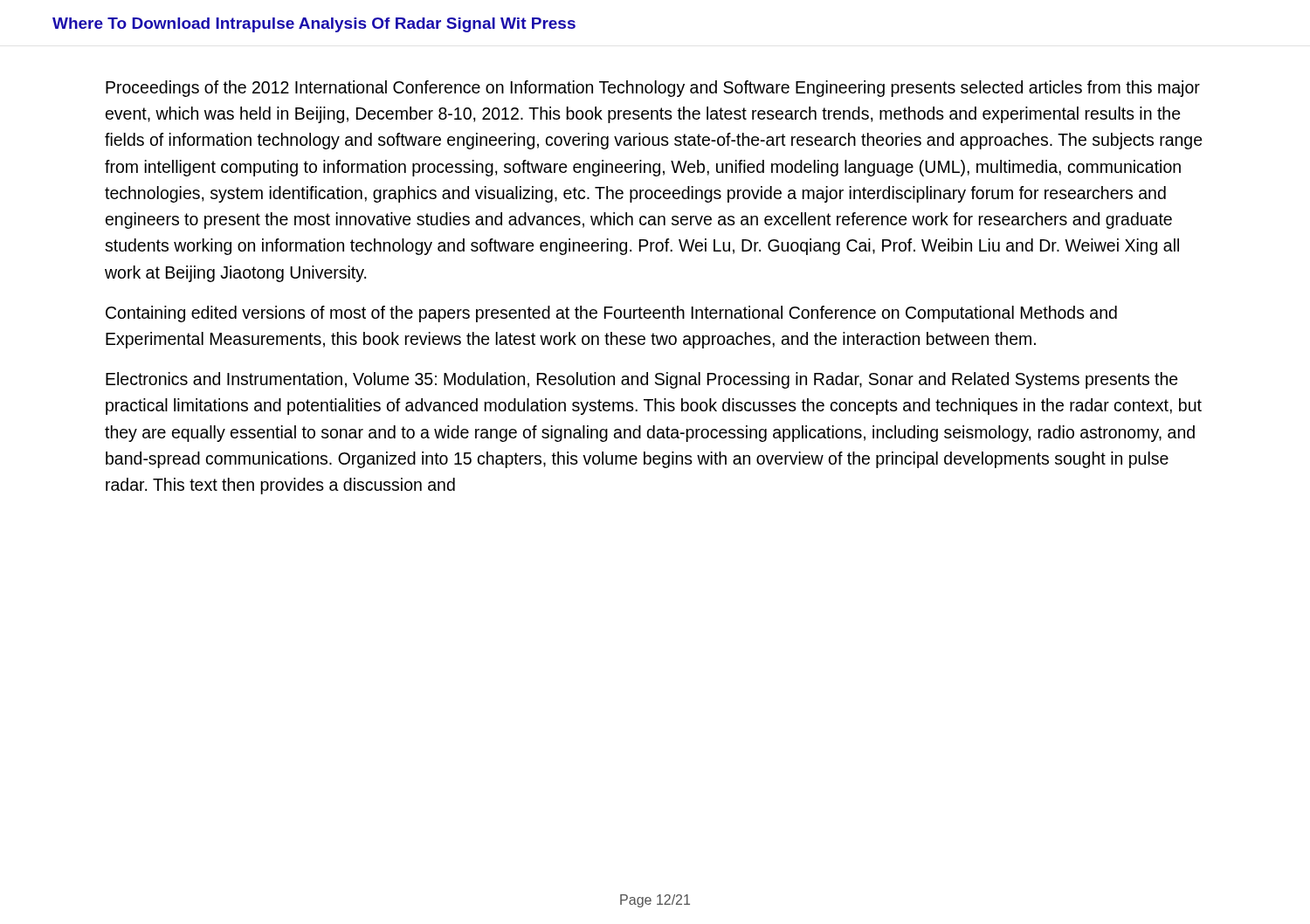The image size is (1310, 924).
Task: Find the text block starting "Electronics and Instrumentation, Volume"
Action: [655, 432]
